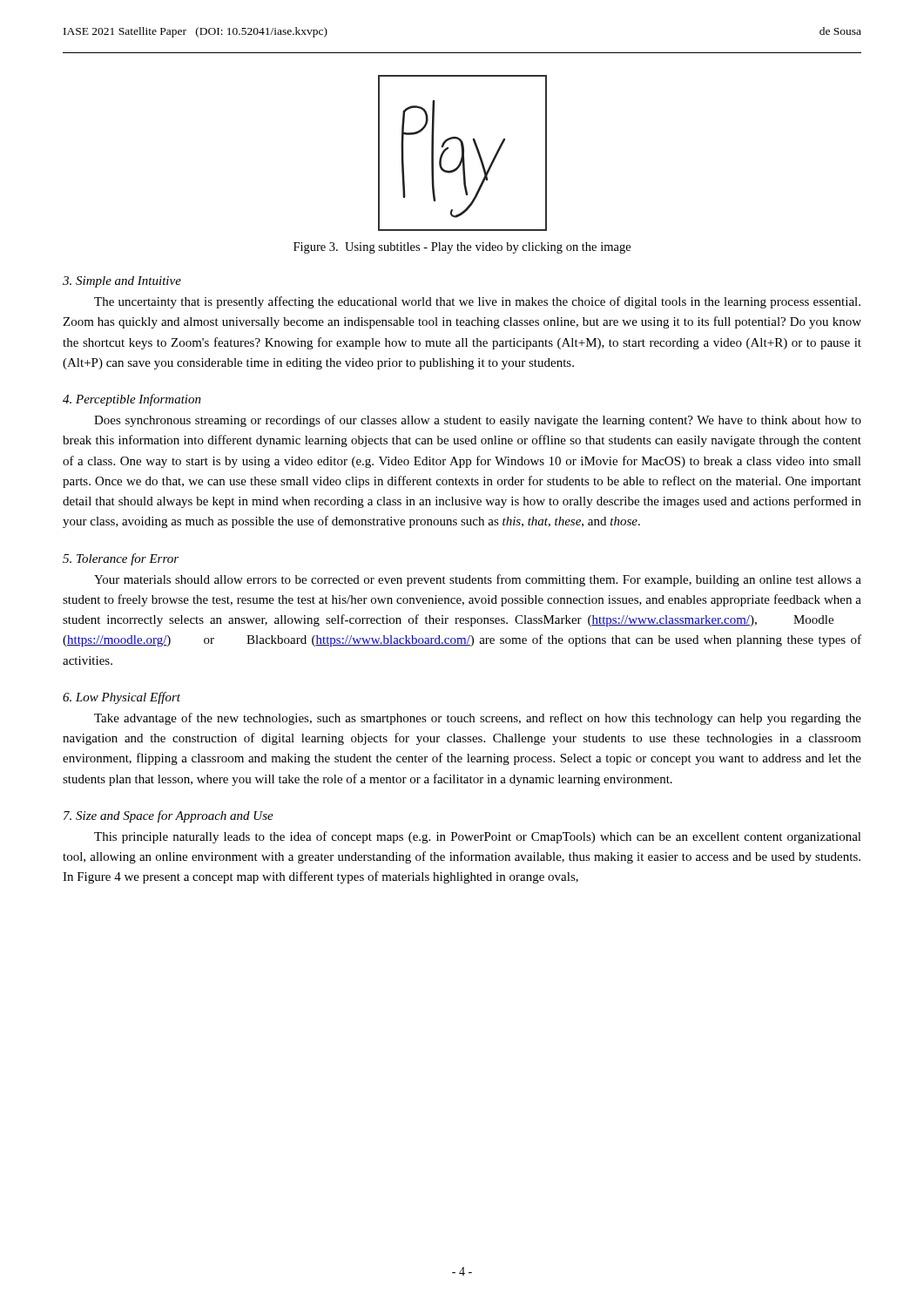Viewport: 924px width, 1307px height.
Task: Click on the section header that says "6. Low Physical Effort"
Action: [122, 697]
